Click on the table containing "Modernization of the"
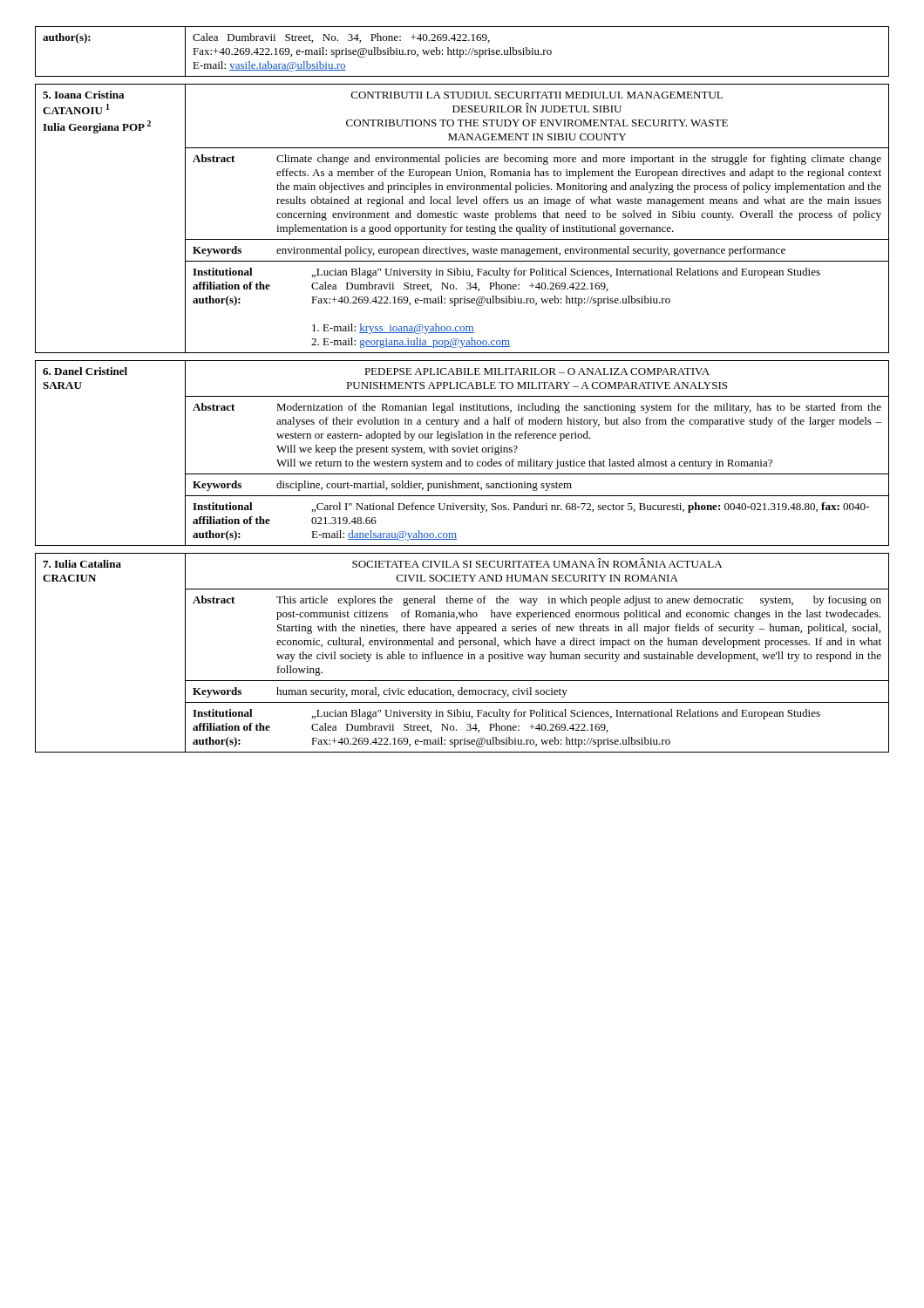Screen dimensions: 1308x924 coord(462,453)
